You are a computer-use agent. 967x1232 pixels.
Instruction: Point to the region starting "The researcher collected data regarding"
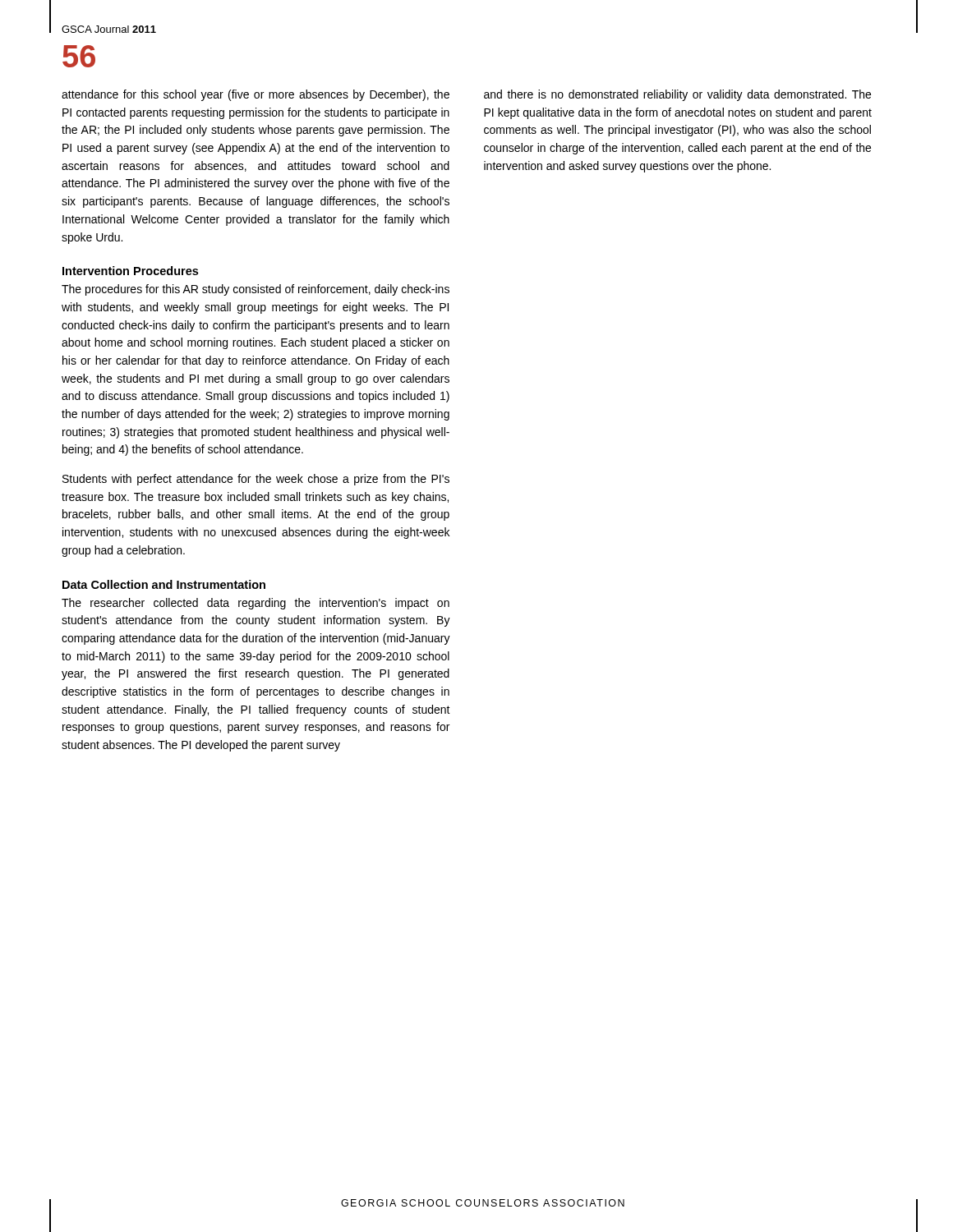pyautogui.click(x=256, y=674)
